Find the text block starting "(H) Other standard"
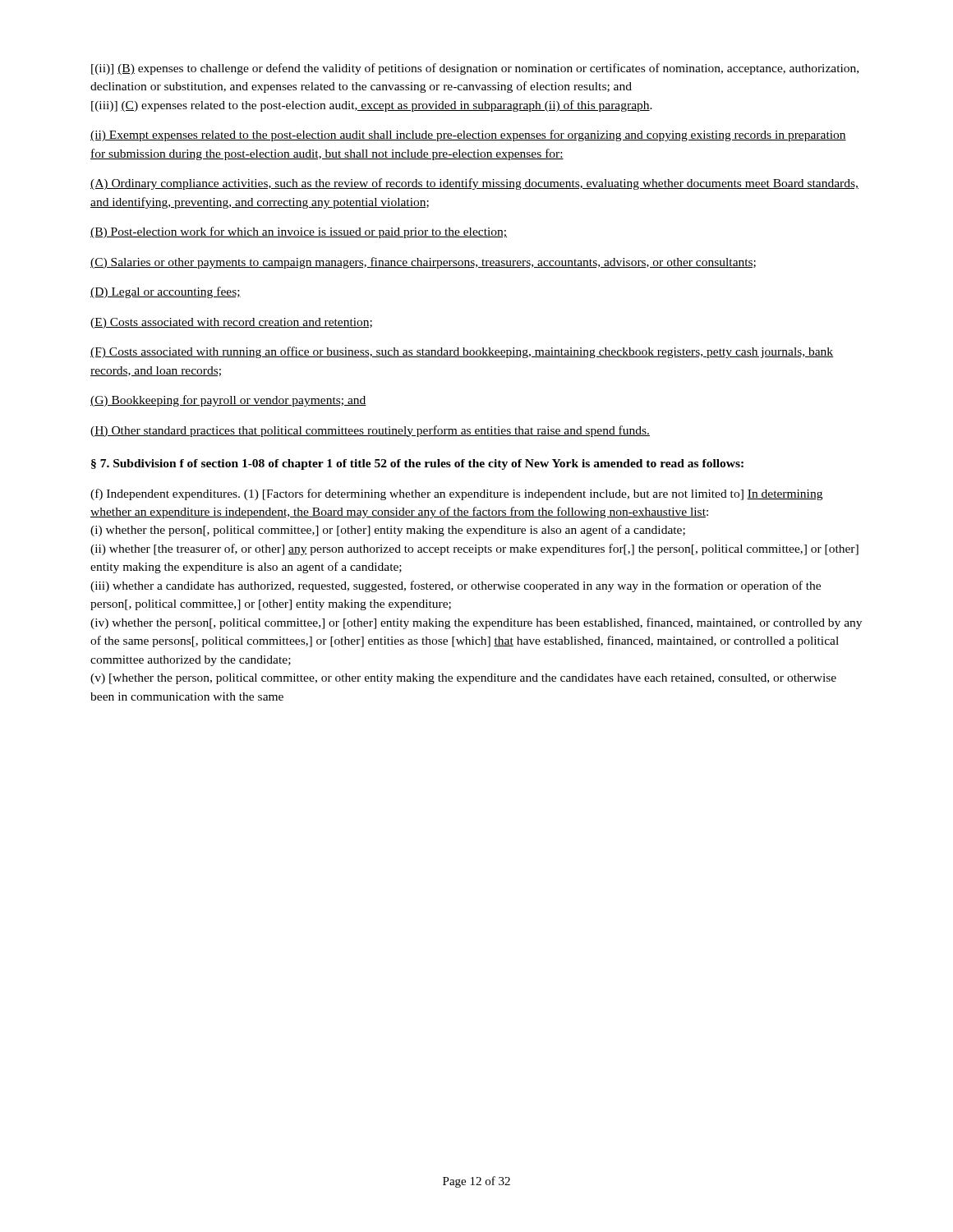 click(476, 430)
